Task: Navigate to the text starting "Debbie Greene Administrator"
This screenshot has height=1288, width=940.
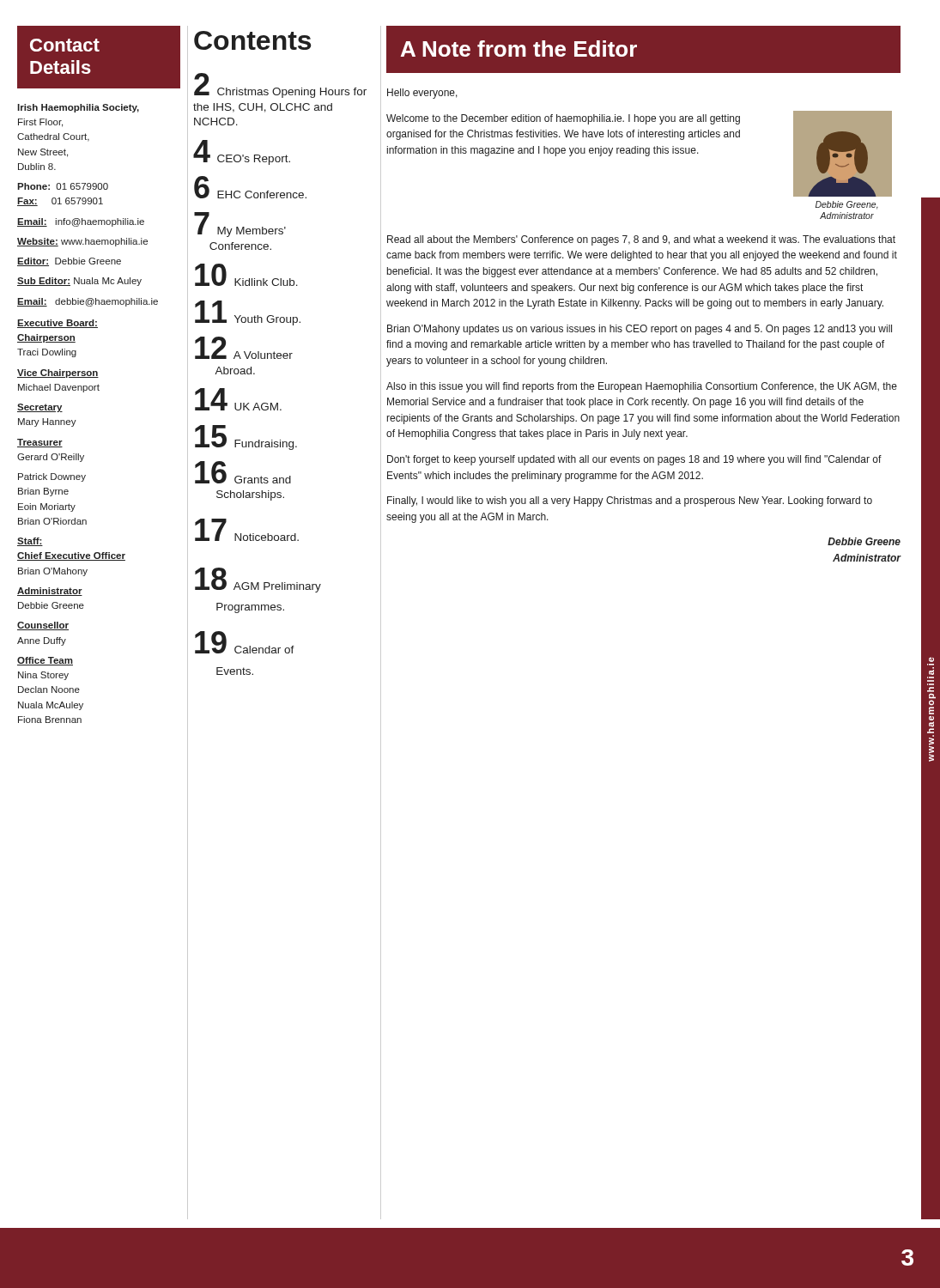Action: coord(864,550)
